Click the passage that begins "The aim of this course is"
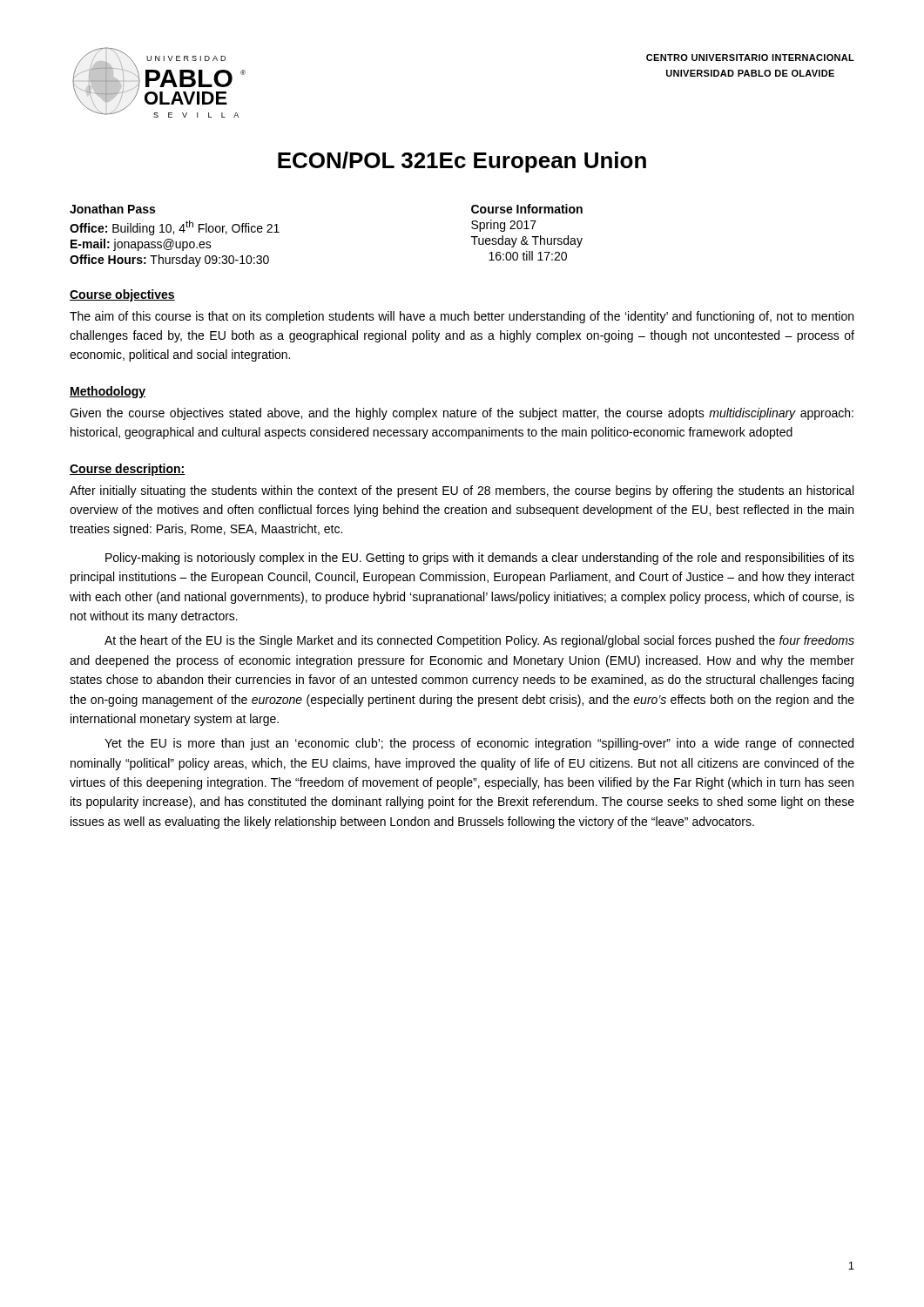Screen dimensions: 1307x924 (462, 336)
